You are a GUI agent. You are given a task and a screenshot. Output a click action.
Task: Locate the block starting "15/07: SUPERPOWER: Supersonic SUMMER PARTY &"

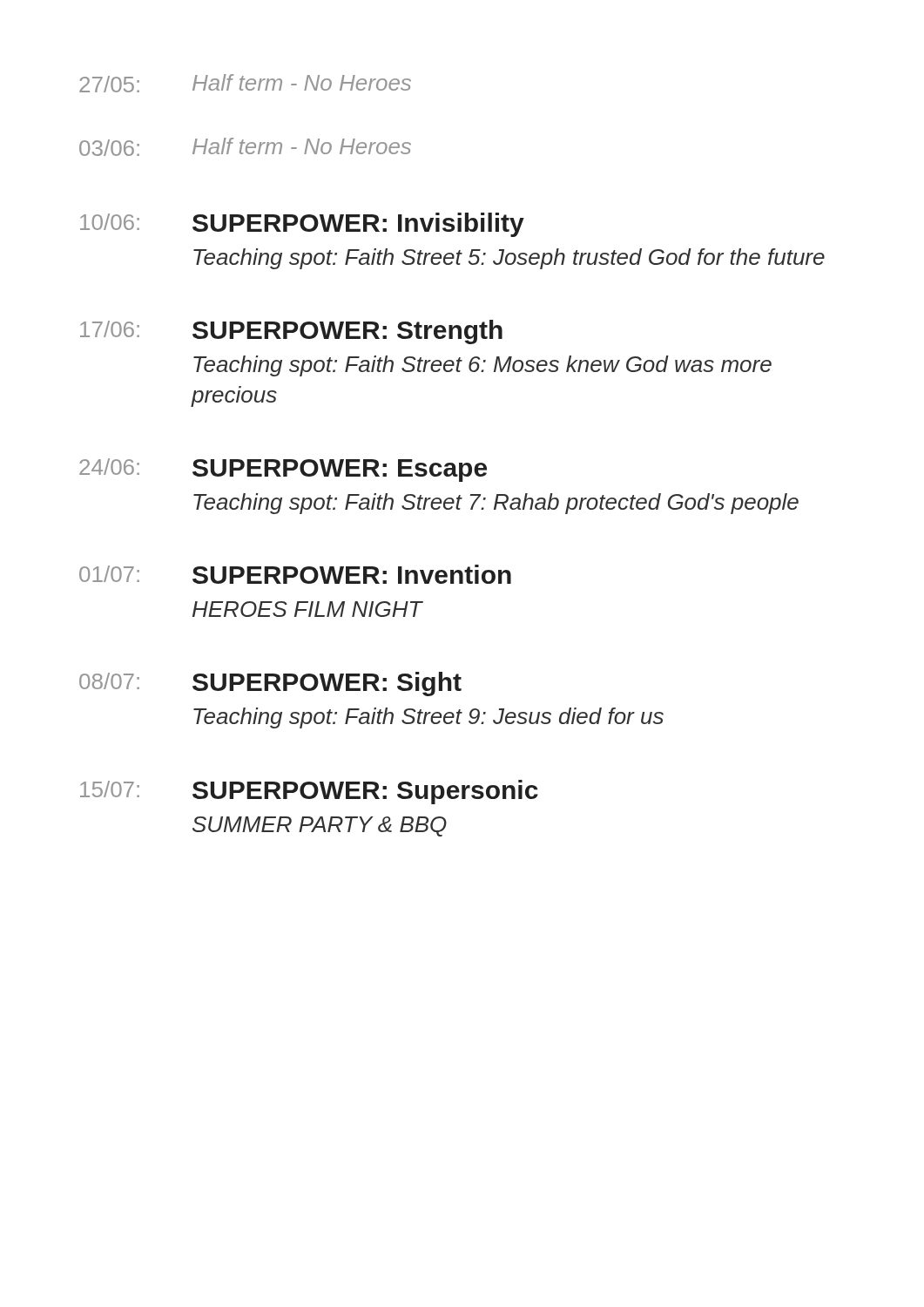click(462, 807)
